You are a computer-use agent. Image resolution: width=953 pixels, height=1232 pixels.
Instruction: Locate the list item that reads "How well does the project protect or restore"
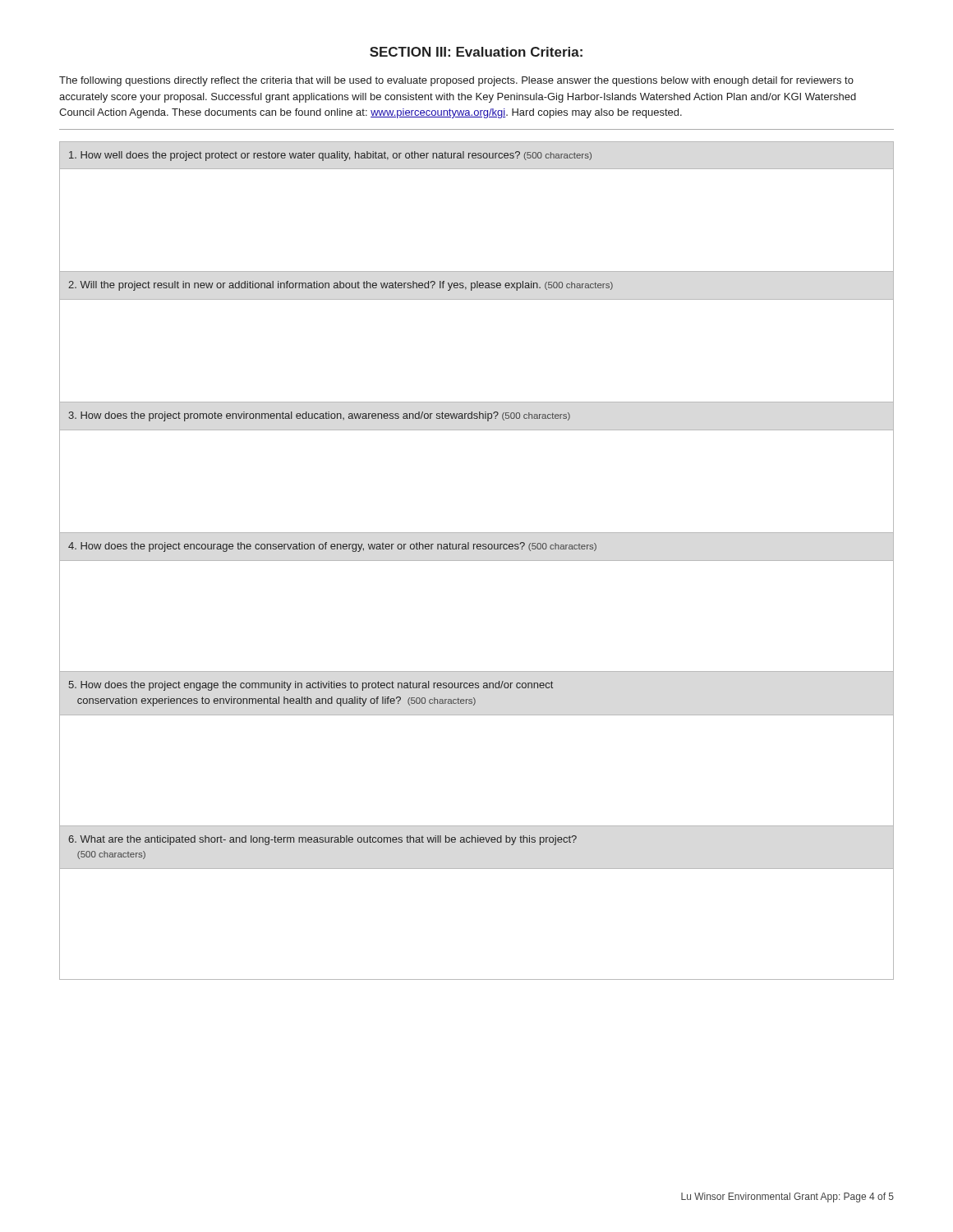(476, 206)
